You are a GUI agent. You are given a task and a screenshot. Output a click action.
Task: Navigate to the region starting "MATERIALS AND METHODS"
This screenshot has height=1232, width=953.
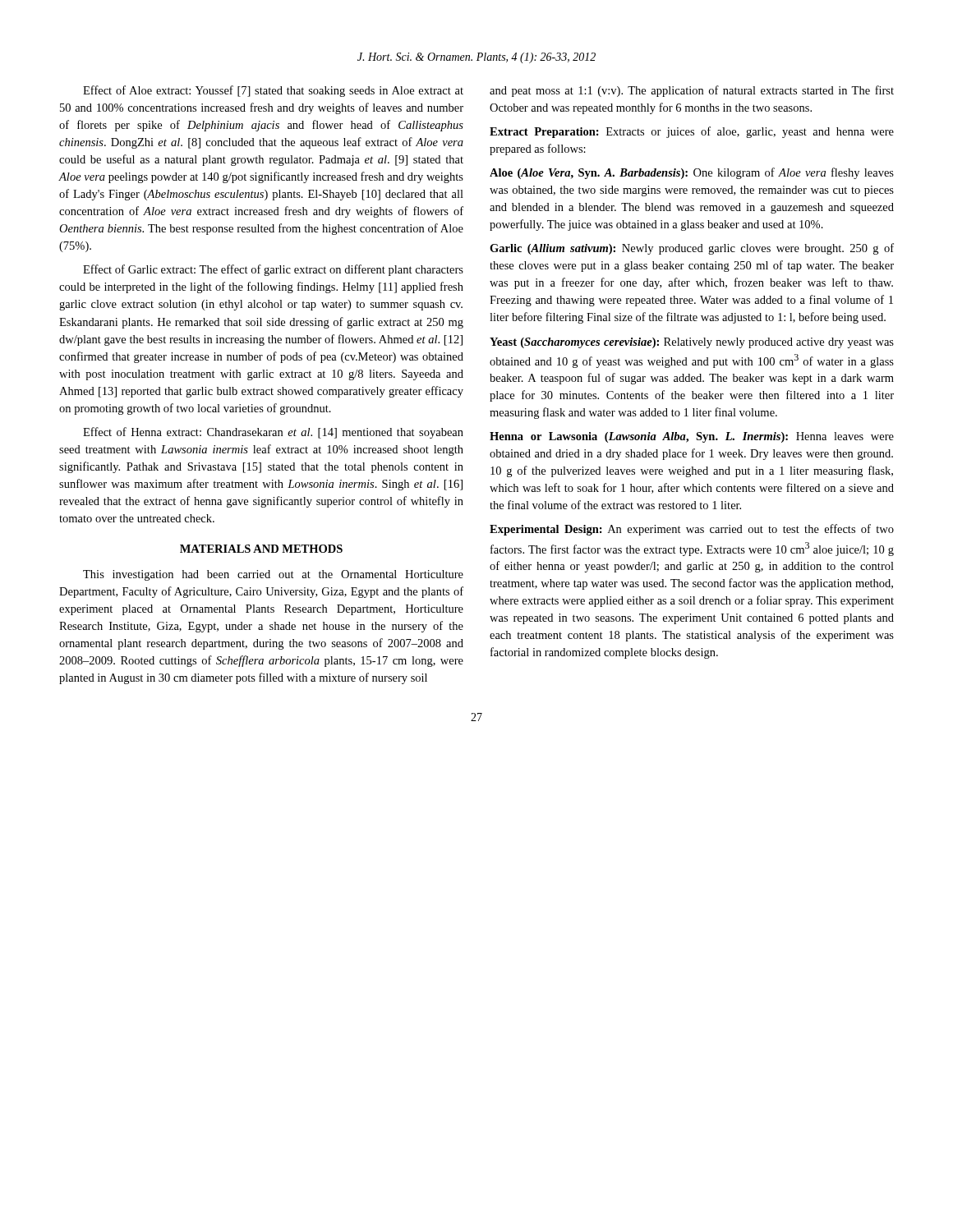pyautogui.click(x=261, y=548)
